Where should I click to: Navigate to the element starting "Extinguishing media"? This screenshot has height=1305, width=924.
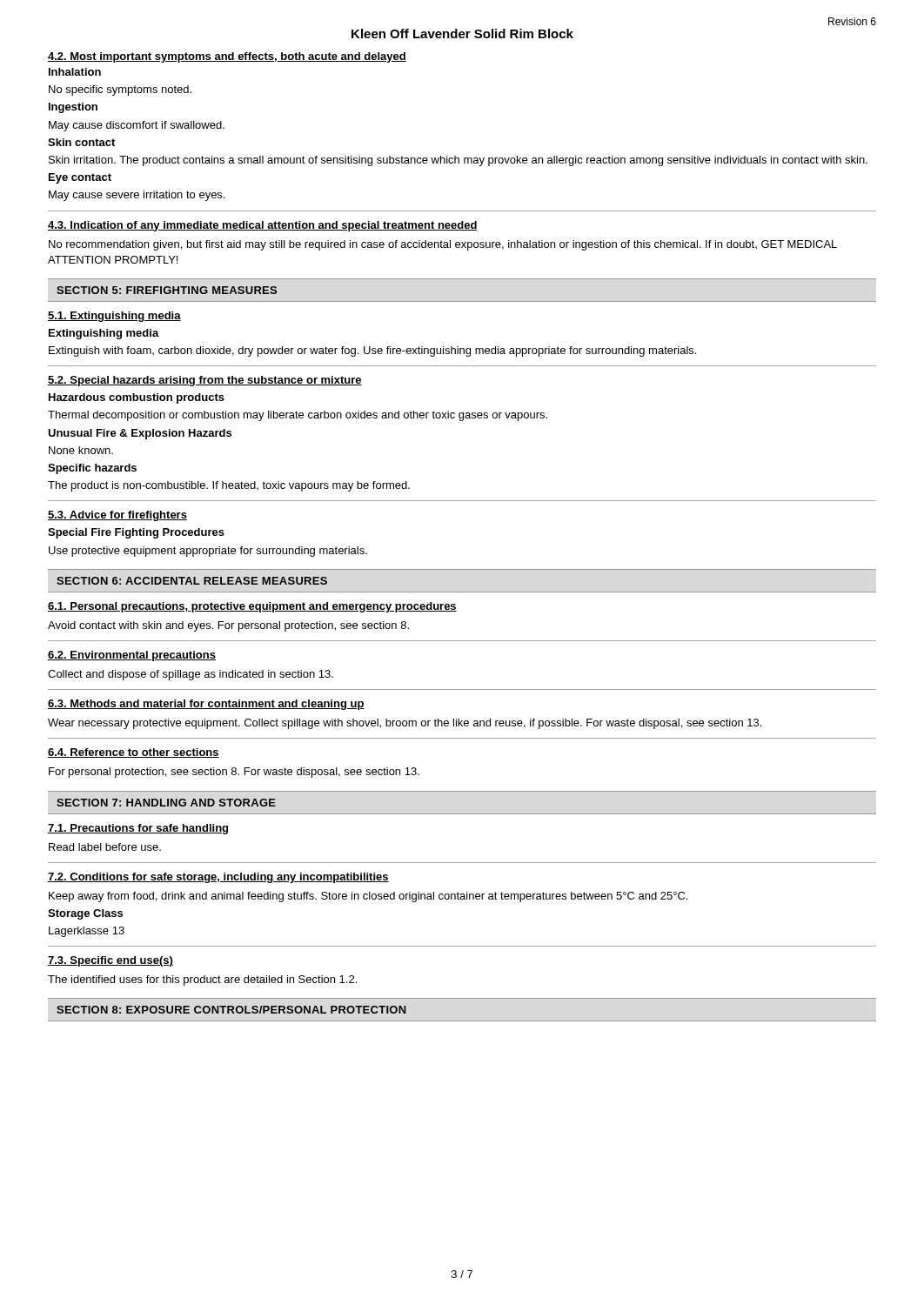coord(103,333)
